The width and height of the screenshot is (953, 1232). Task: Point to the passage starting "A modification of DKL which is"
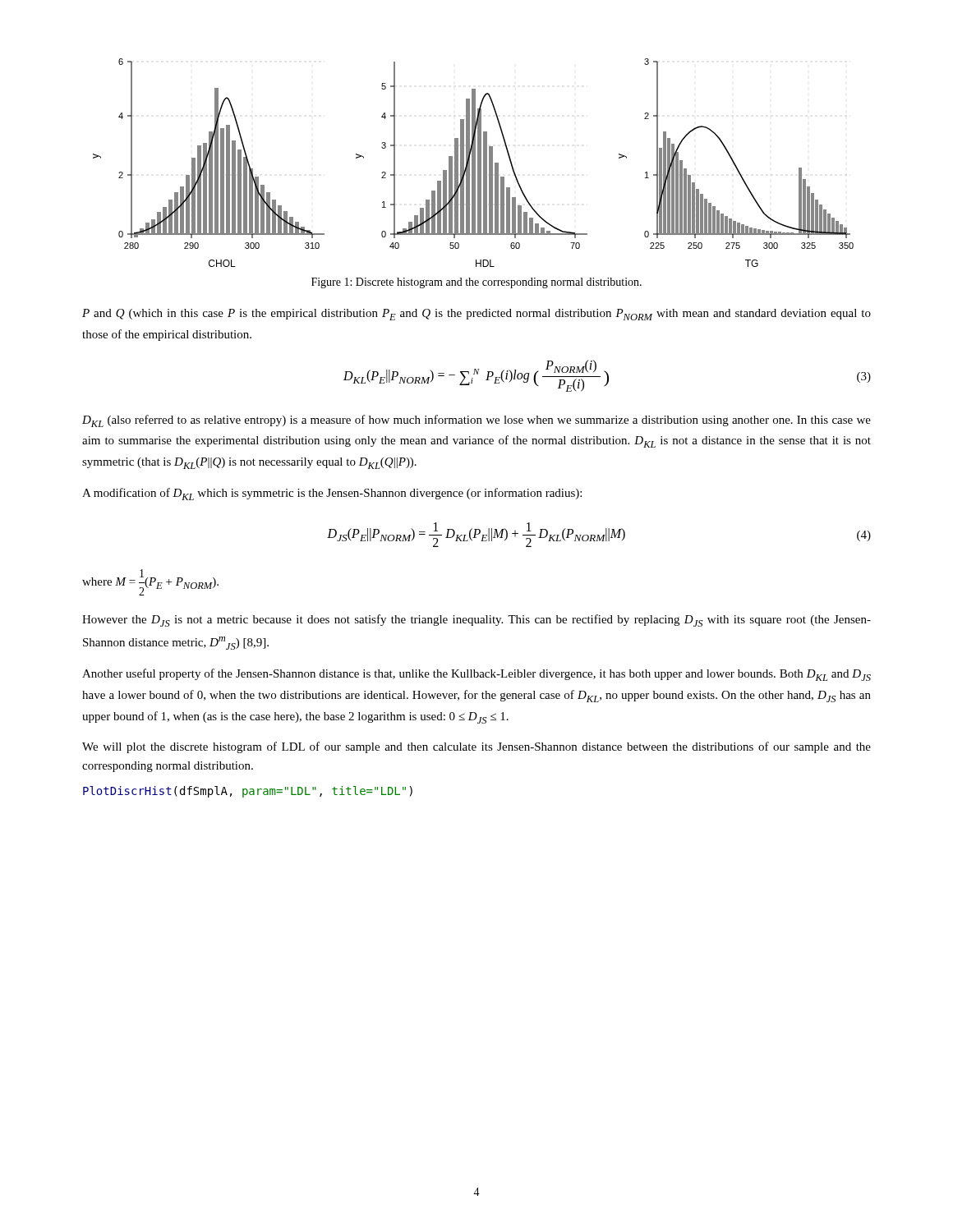click(333, 494)
